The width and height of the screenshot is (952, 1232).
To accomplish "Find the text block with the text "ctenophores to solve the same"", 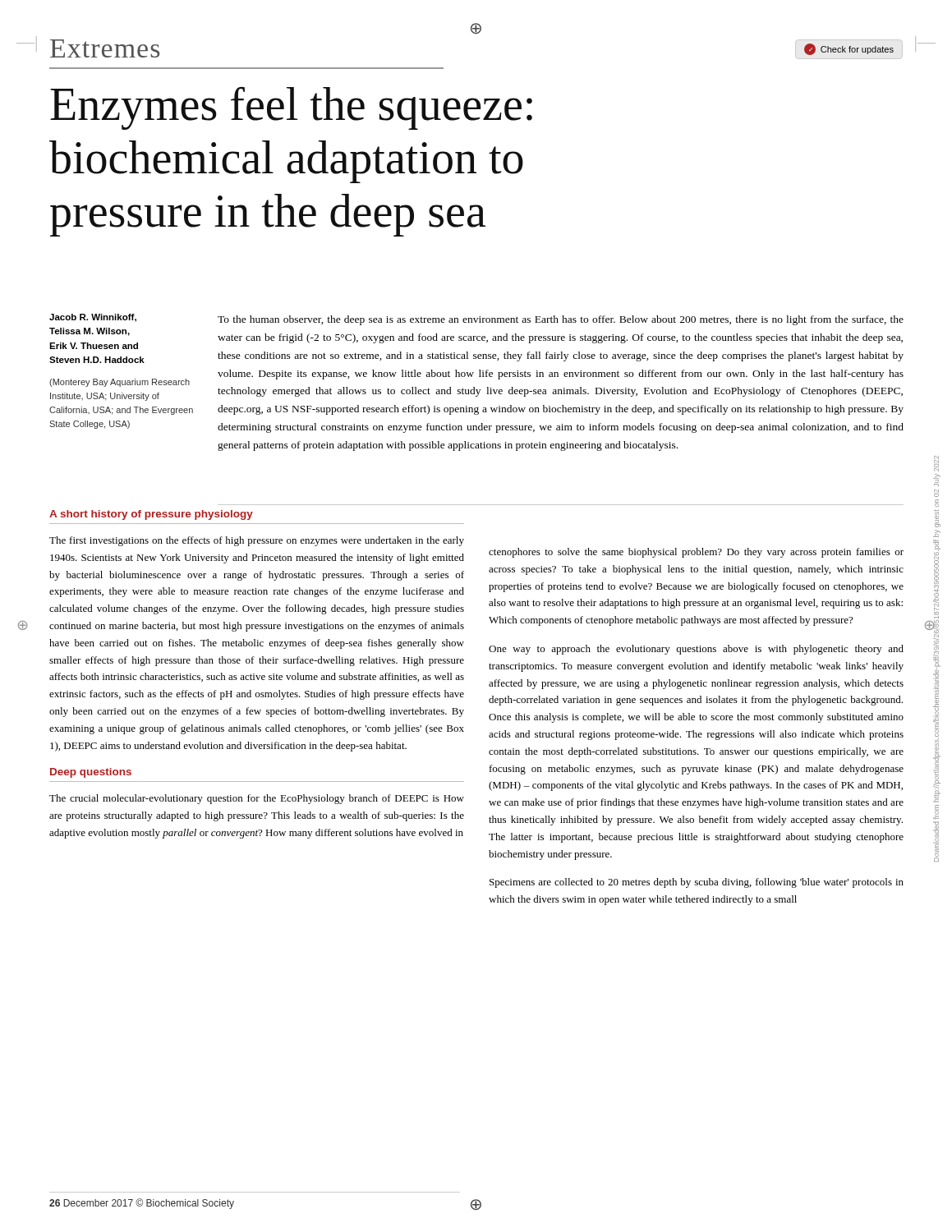I will pyautogui.click(x=696, y=586).
